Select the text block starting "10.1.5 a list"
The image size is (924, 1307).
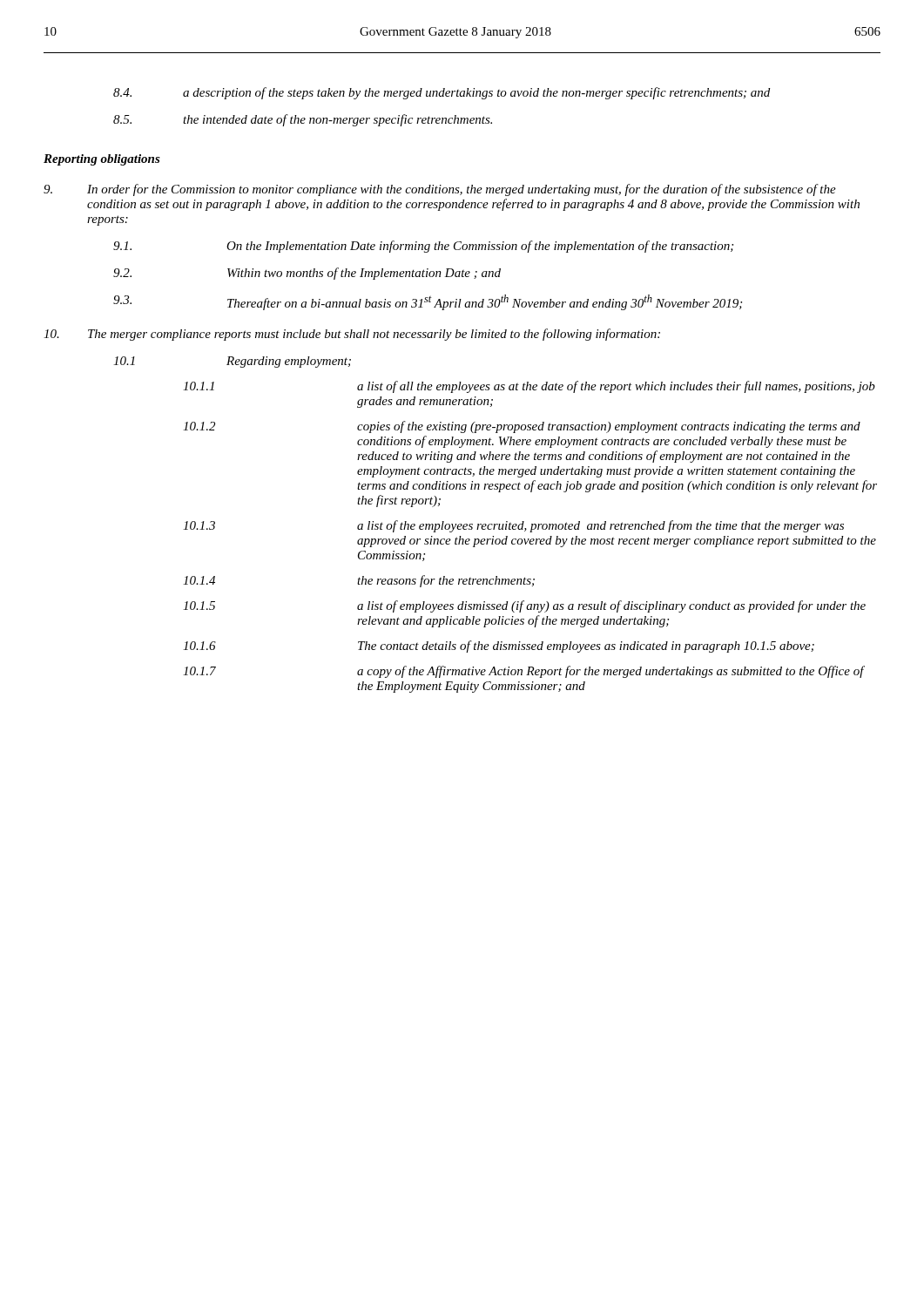click(462, 613)
